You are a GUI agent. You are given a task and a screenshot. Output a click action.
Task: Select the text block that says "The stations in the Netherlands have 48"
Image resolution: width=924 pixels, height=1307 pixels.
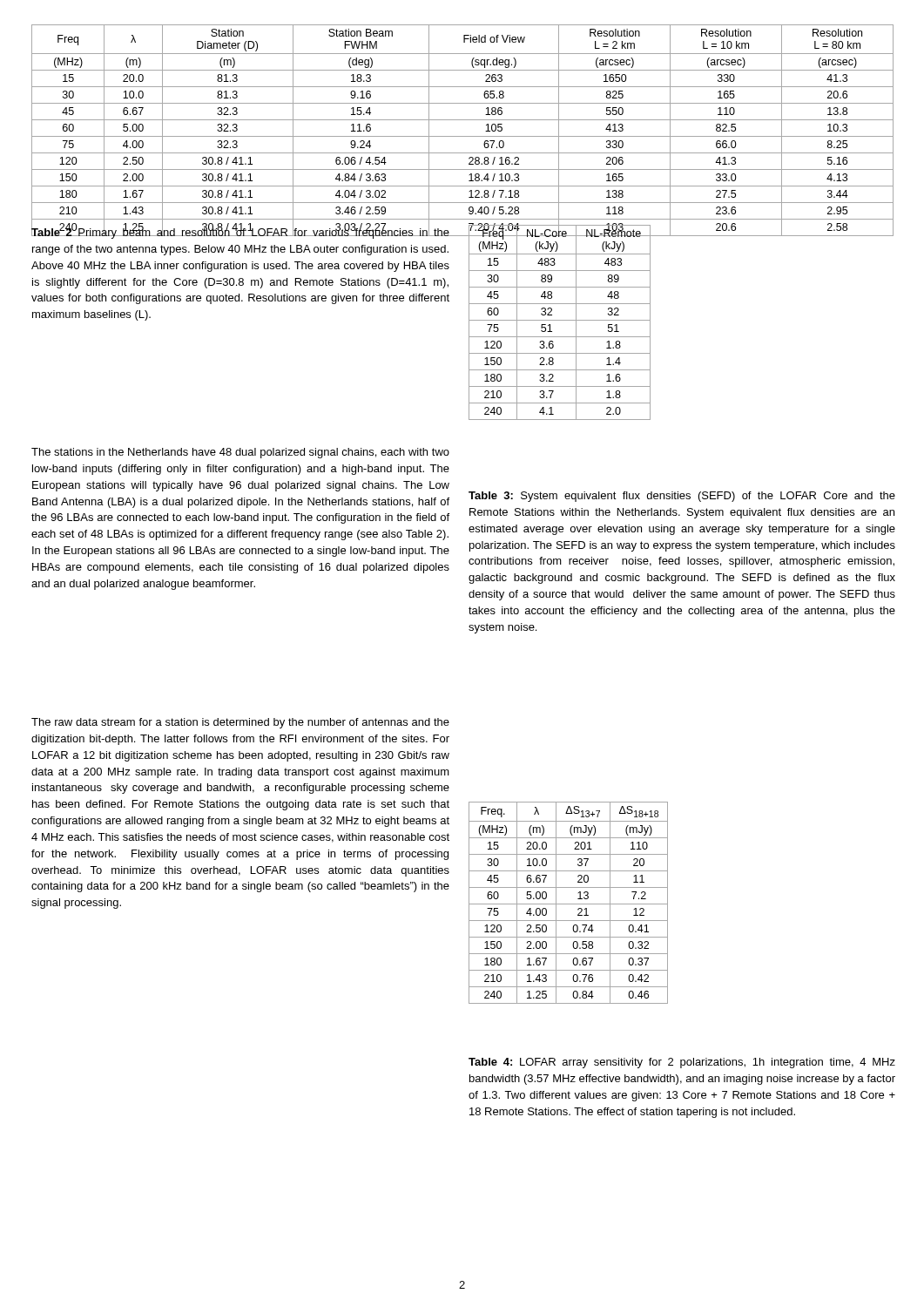240,518
